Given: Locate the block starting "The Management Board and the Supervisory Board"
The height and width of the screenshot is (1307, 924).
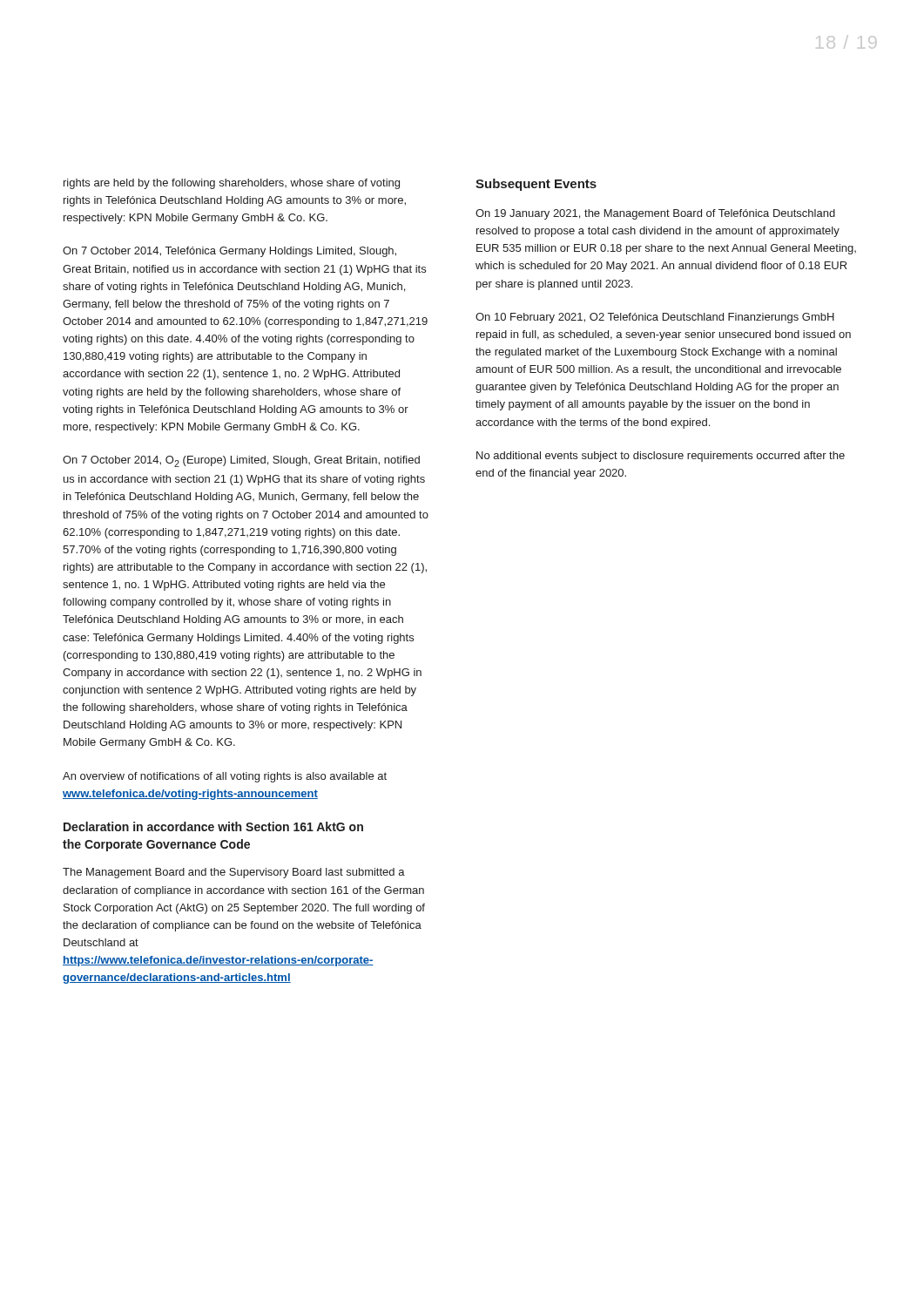Looking at the screenshot, I should [x=244, y=925].
